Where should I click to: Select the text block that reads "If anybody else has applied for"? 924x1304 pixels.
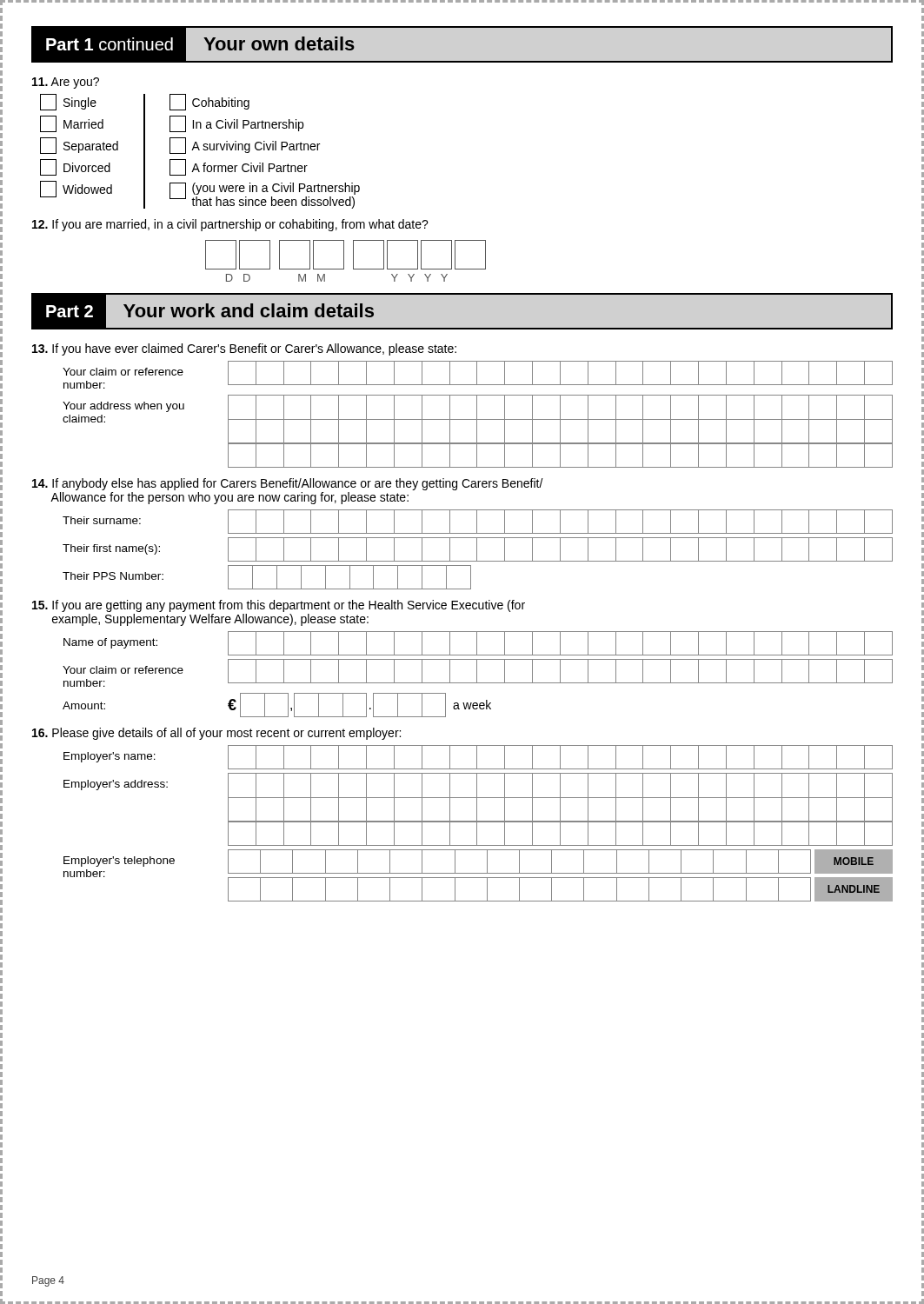pos(462,533)
